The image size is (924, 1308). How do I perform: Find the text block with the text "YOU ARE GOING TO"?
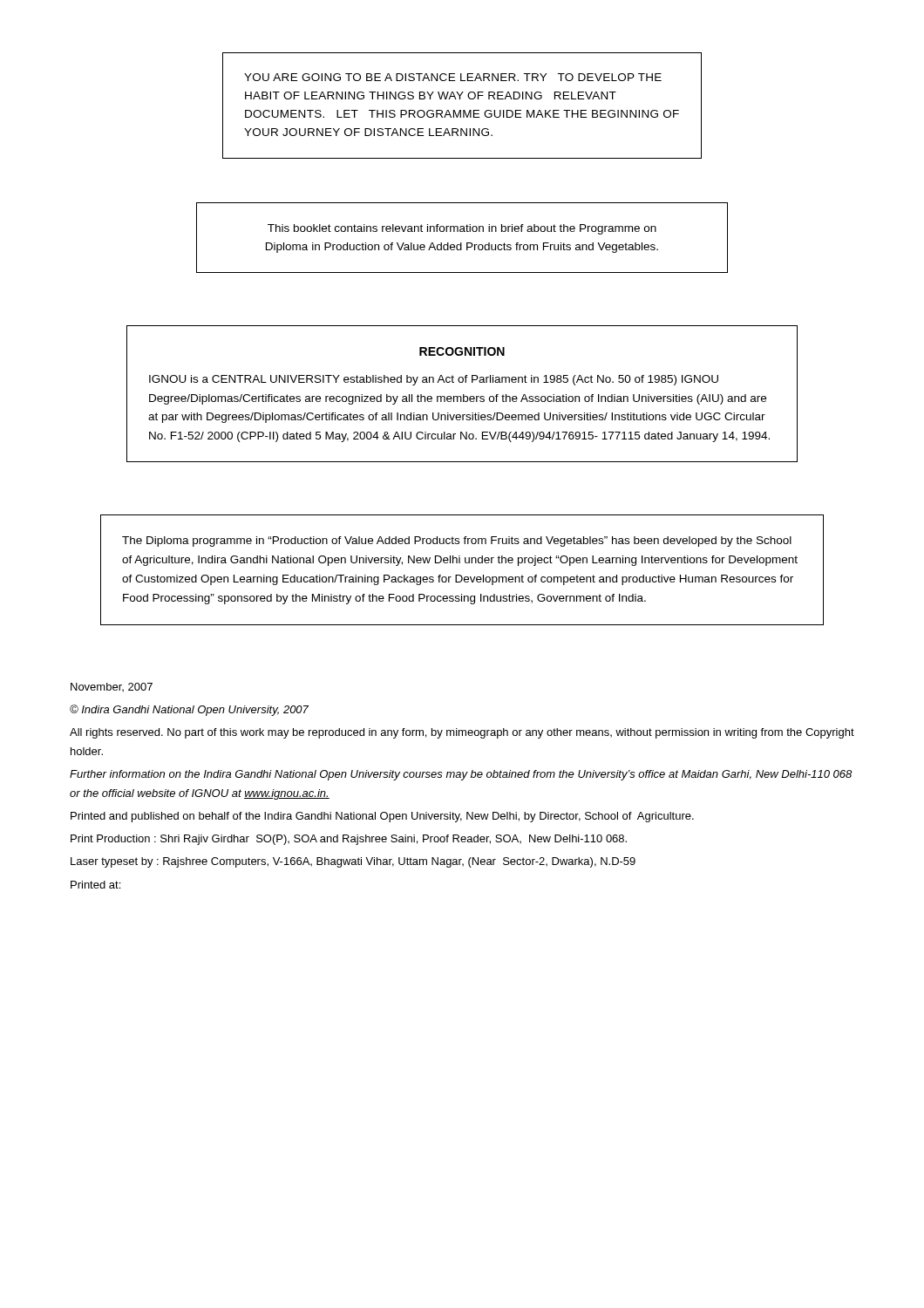coord(462,105)
